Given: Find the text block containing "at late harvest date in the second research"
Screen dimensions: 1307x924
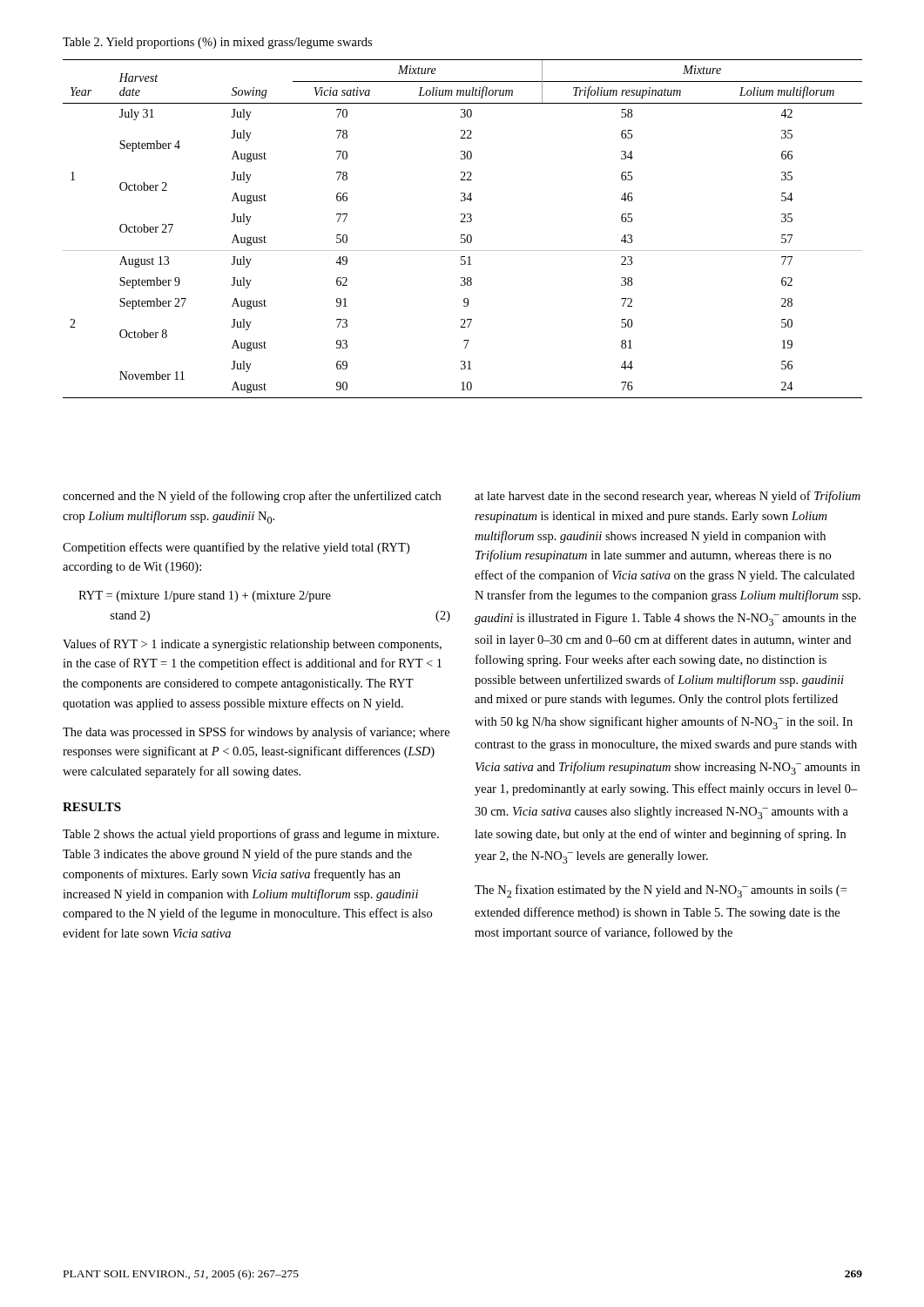Looking at the screenshot, I should (668, 678).
